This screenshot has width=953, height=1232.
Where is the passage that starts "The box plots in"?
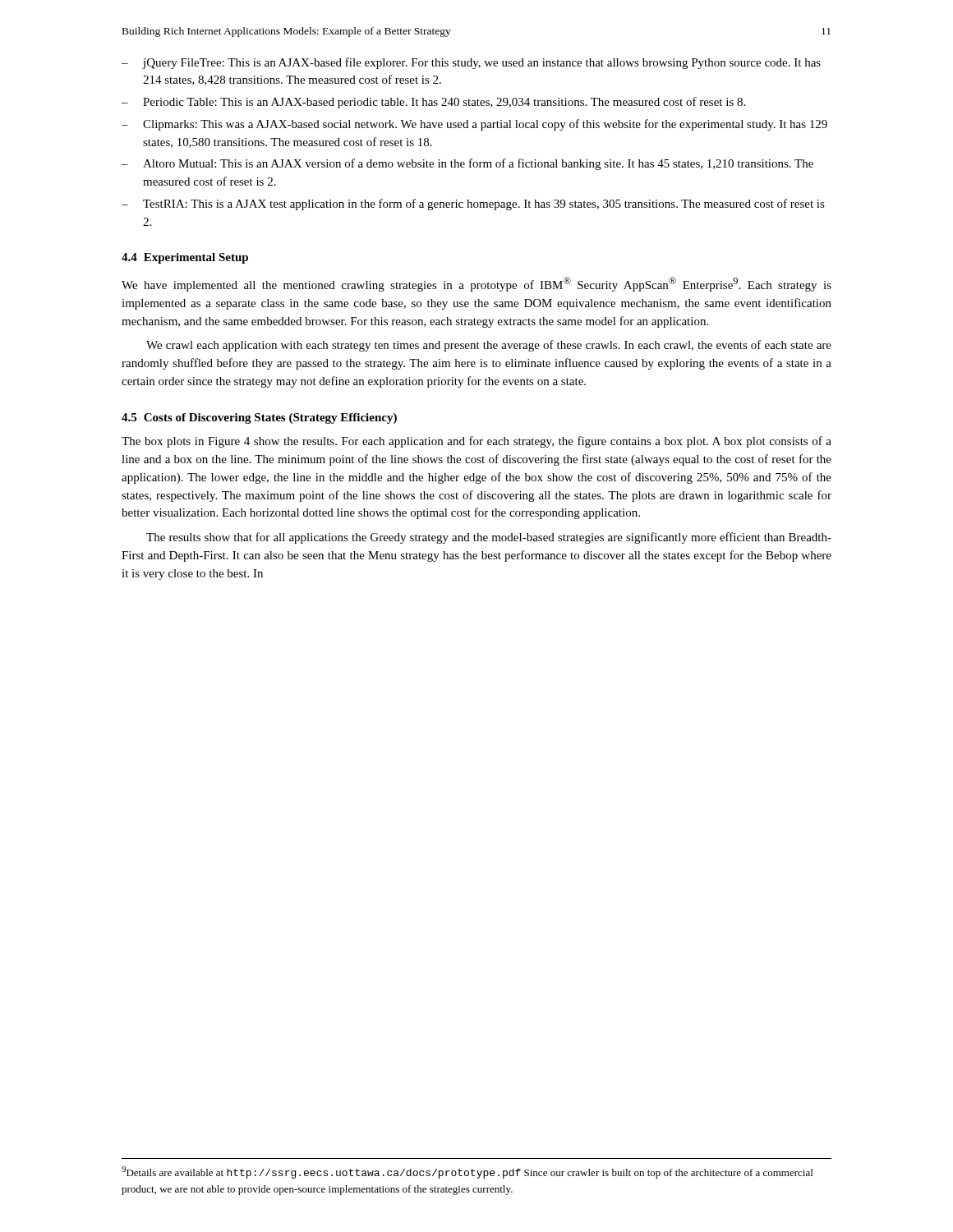[476, 477]
